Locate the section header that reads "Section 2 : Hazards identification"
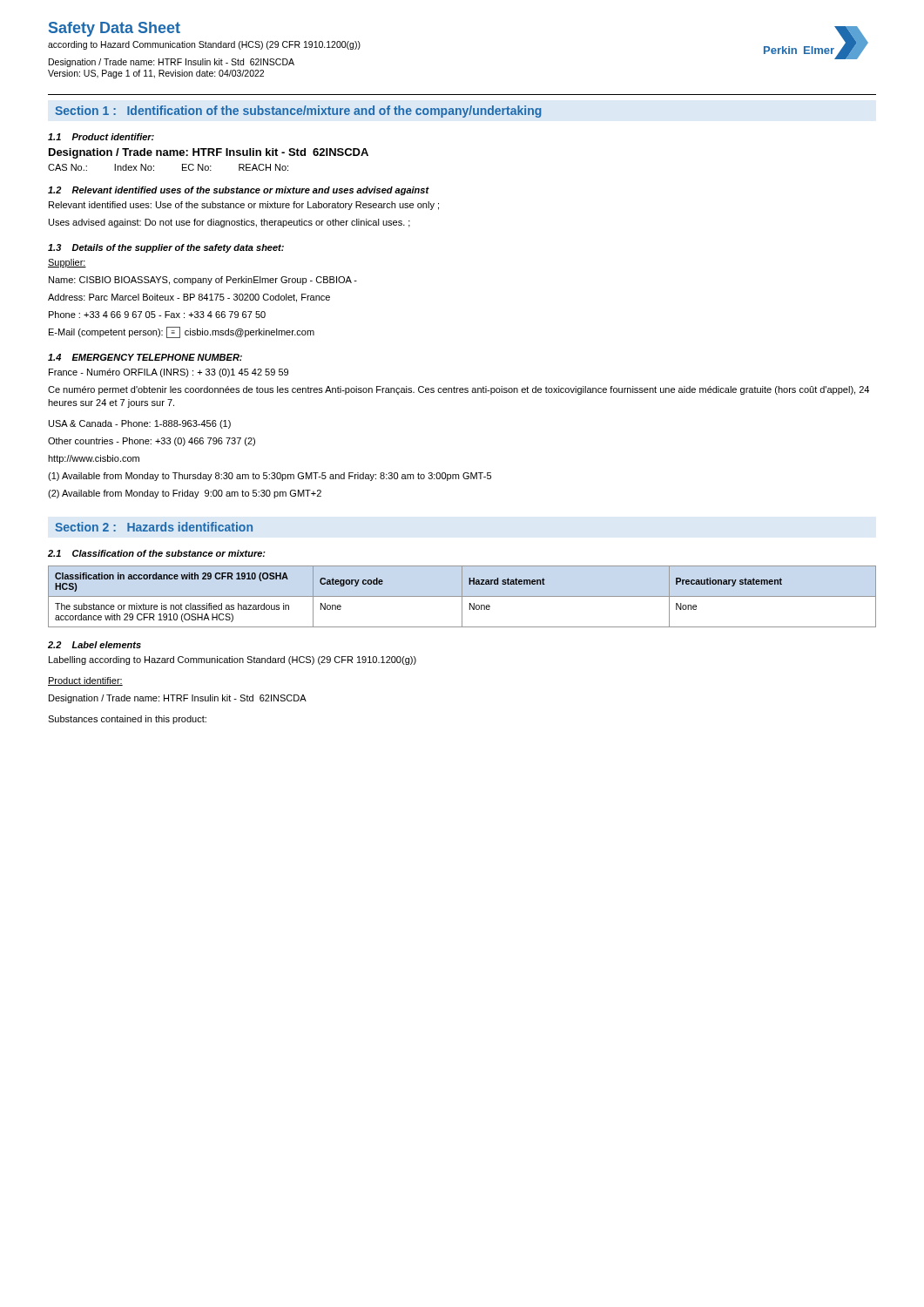 pyautogui.click(x=154, y=527)
